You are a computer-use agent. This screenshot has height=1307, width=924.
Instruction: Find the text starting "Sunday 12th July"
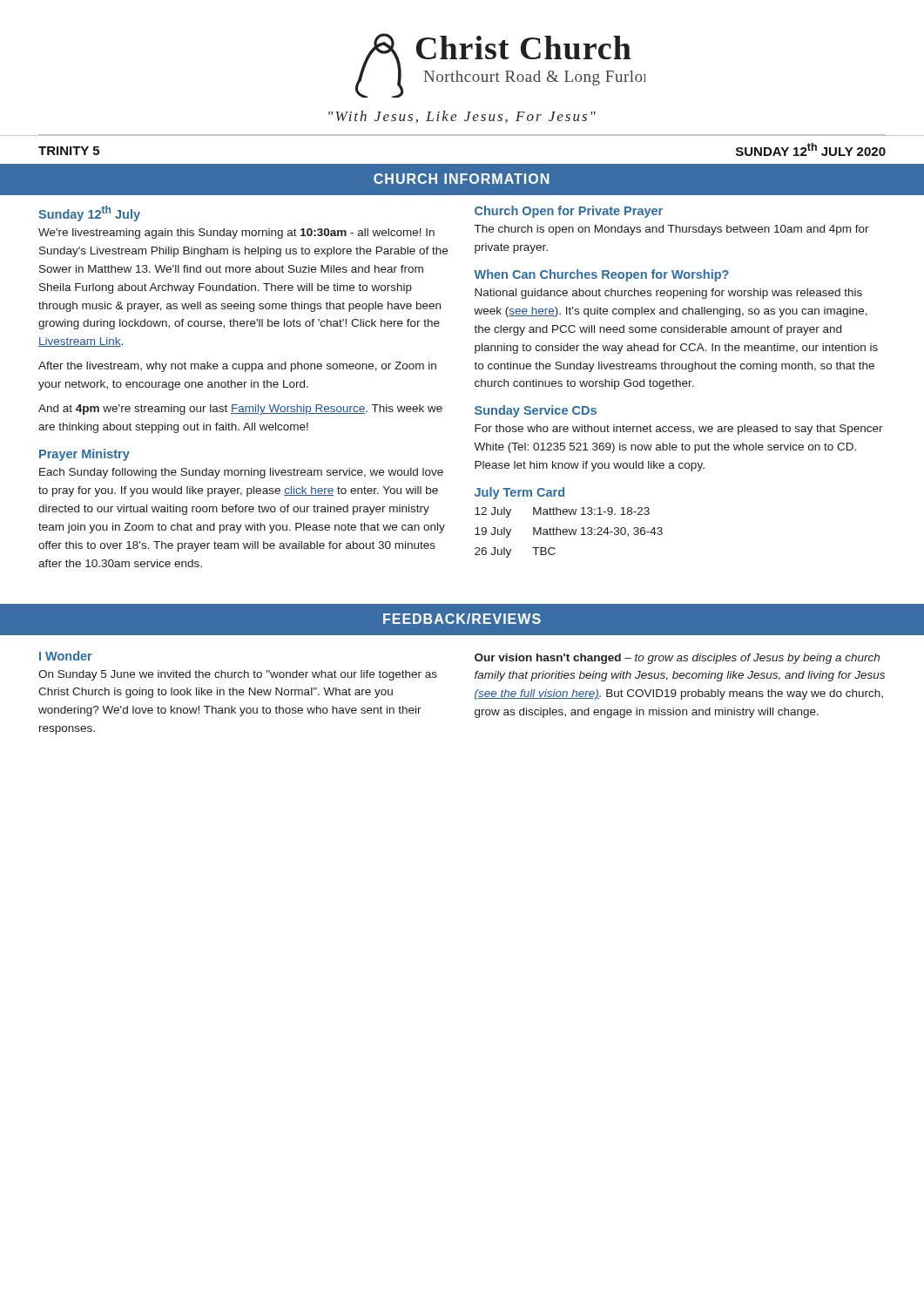click(89, 213)
